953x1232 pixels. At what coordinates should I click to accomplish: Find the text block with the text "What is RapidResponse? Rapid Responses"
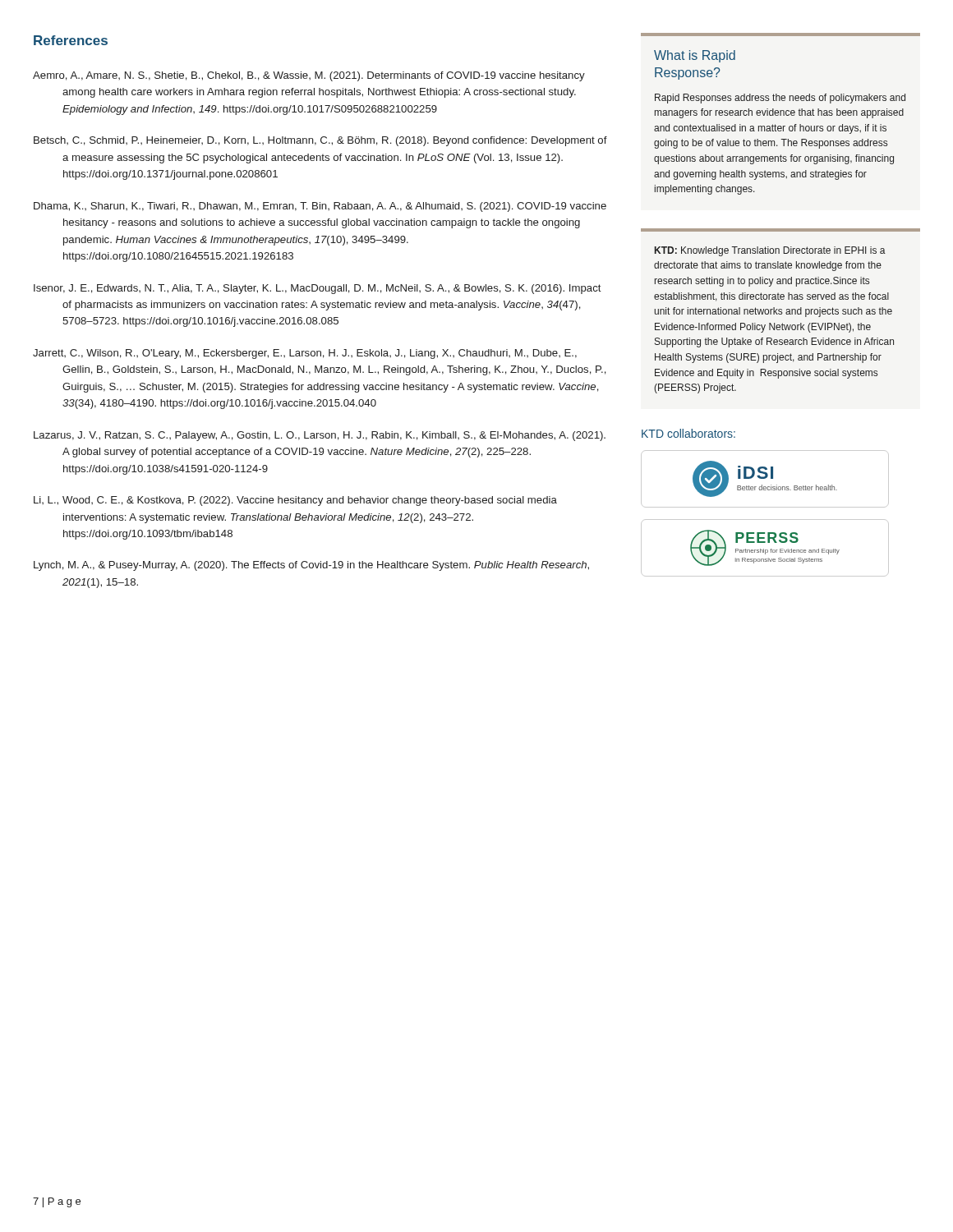(x=780, y=122)
